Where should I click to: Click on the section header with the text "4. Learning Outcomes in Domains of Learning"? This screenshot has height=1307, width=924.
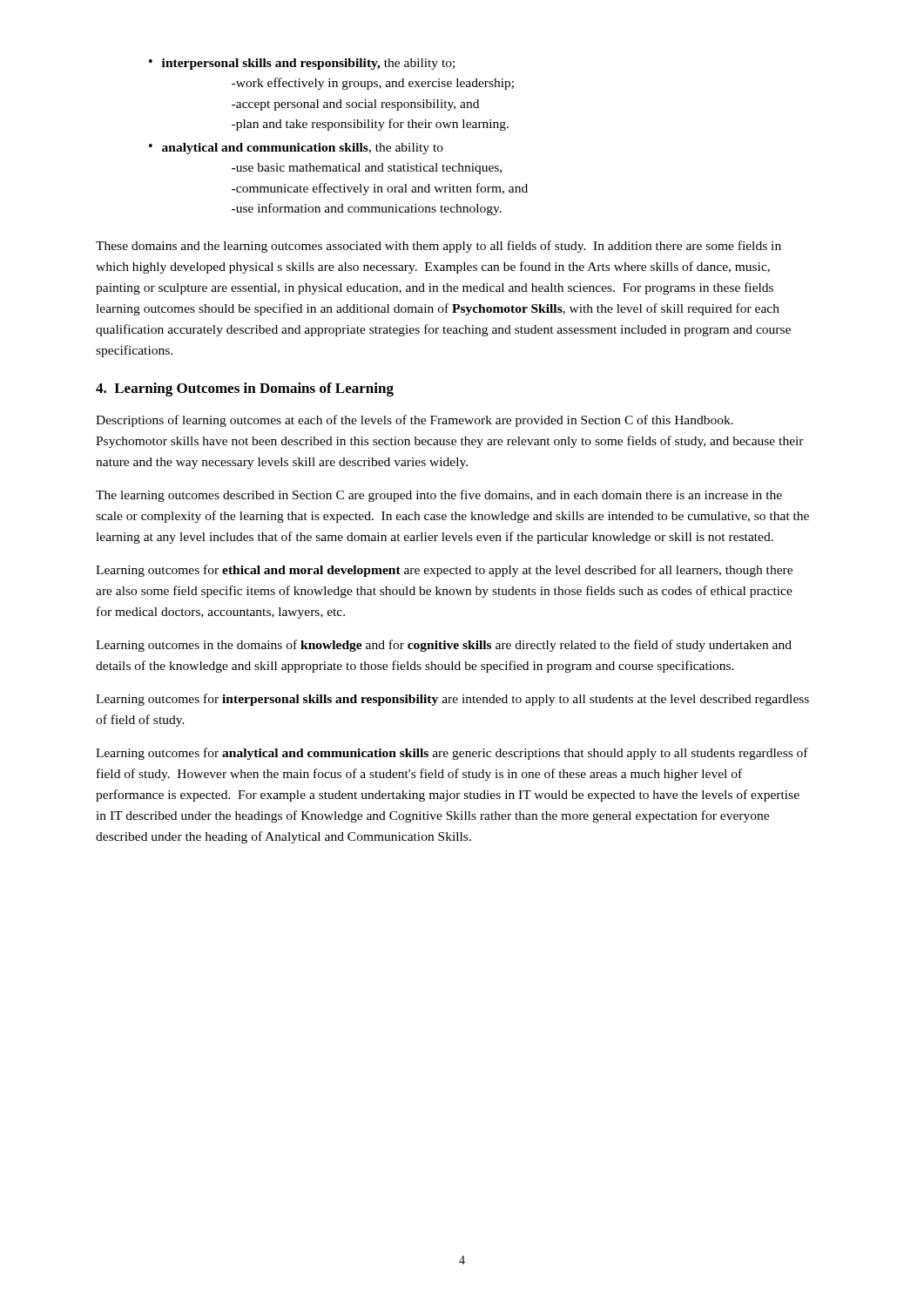tap(245, 388)
